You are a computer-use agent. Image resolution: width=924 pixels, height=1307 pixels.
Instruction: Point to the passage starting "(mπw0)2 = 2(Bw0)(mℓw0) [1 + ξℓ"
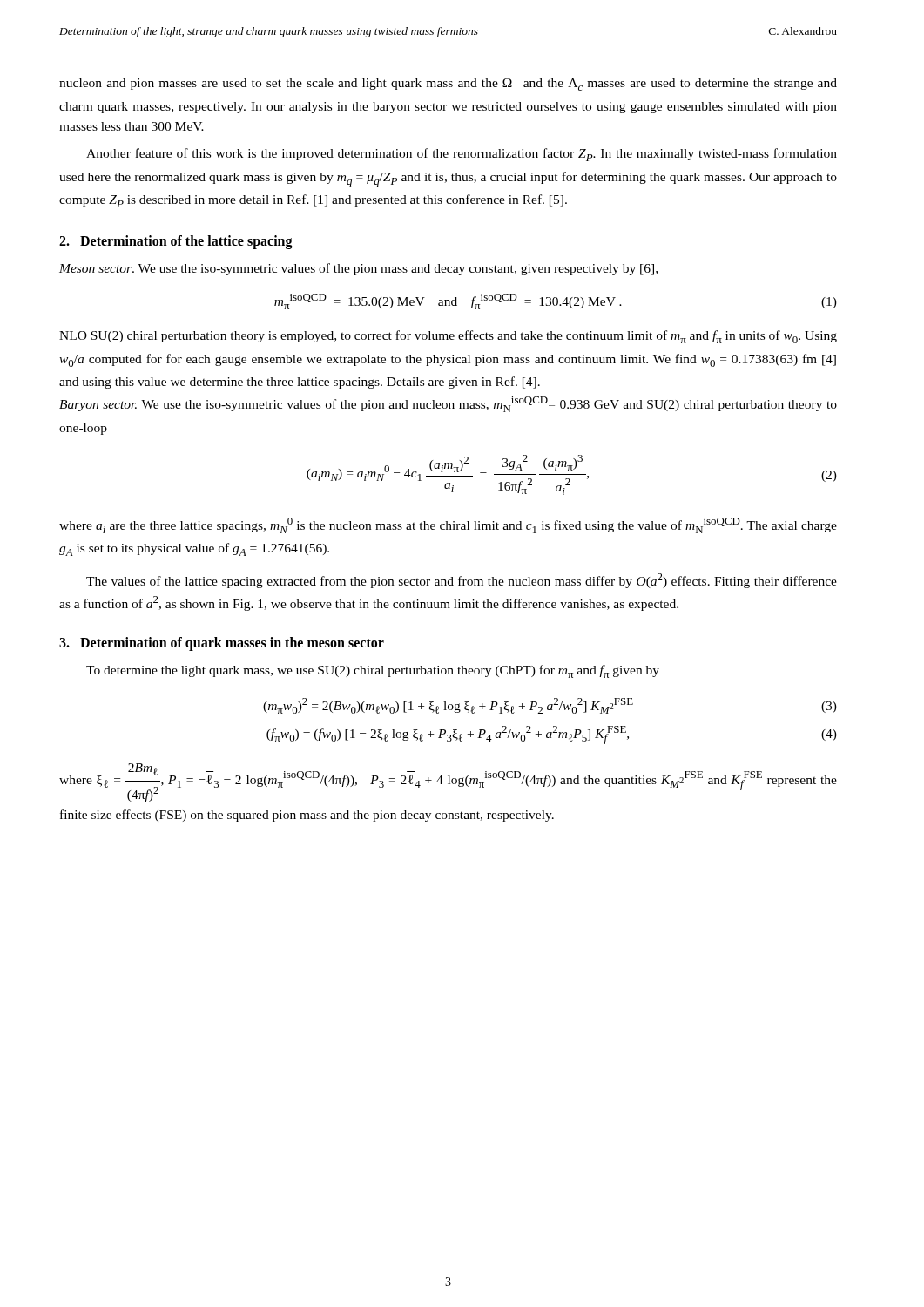[x=550, y=706]
